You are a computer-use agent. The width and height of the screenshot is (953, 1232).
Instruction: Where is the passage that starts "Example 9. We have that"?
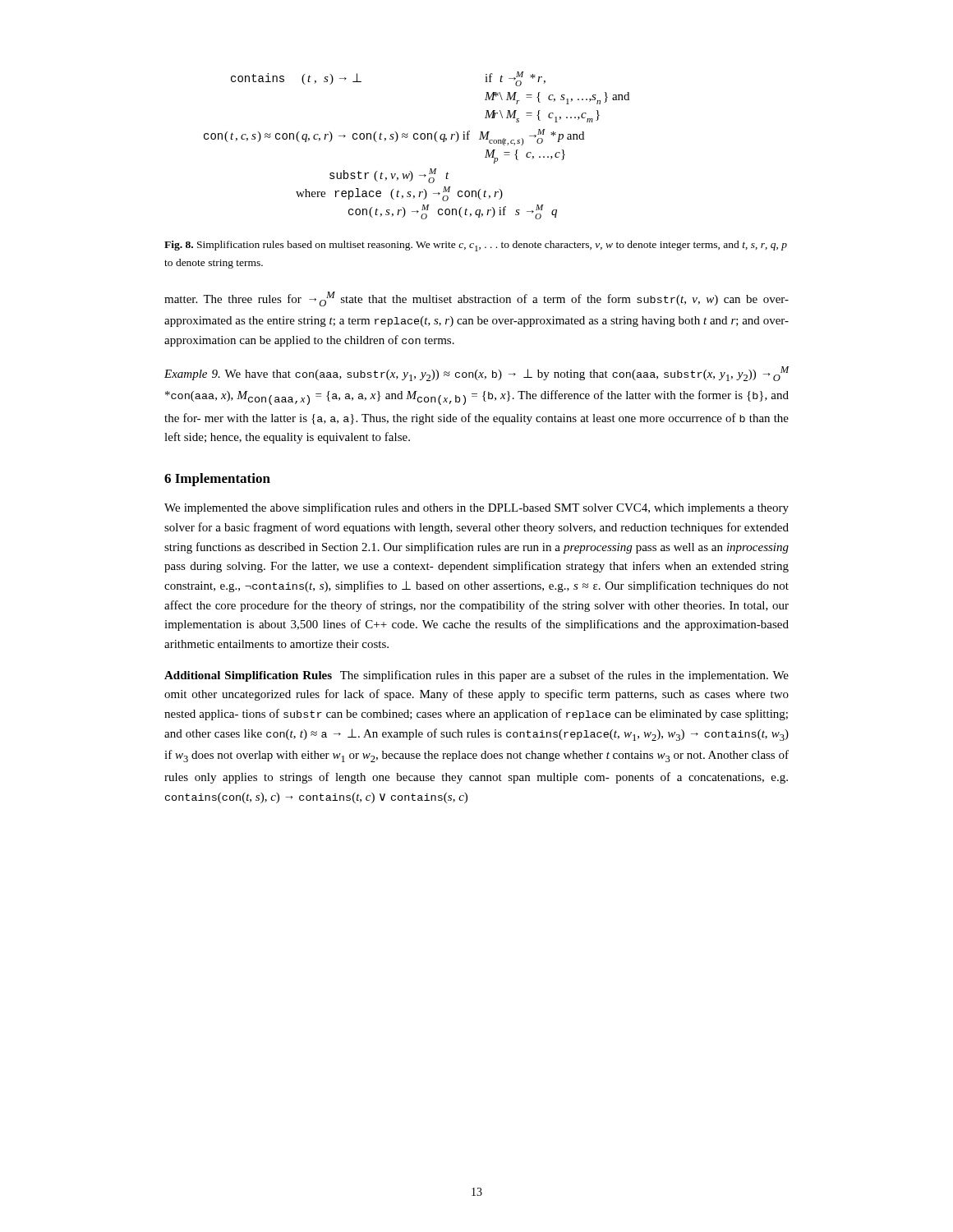tap(476, 404)
